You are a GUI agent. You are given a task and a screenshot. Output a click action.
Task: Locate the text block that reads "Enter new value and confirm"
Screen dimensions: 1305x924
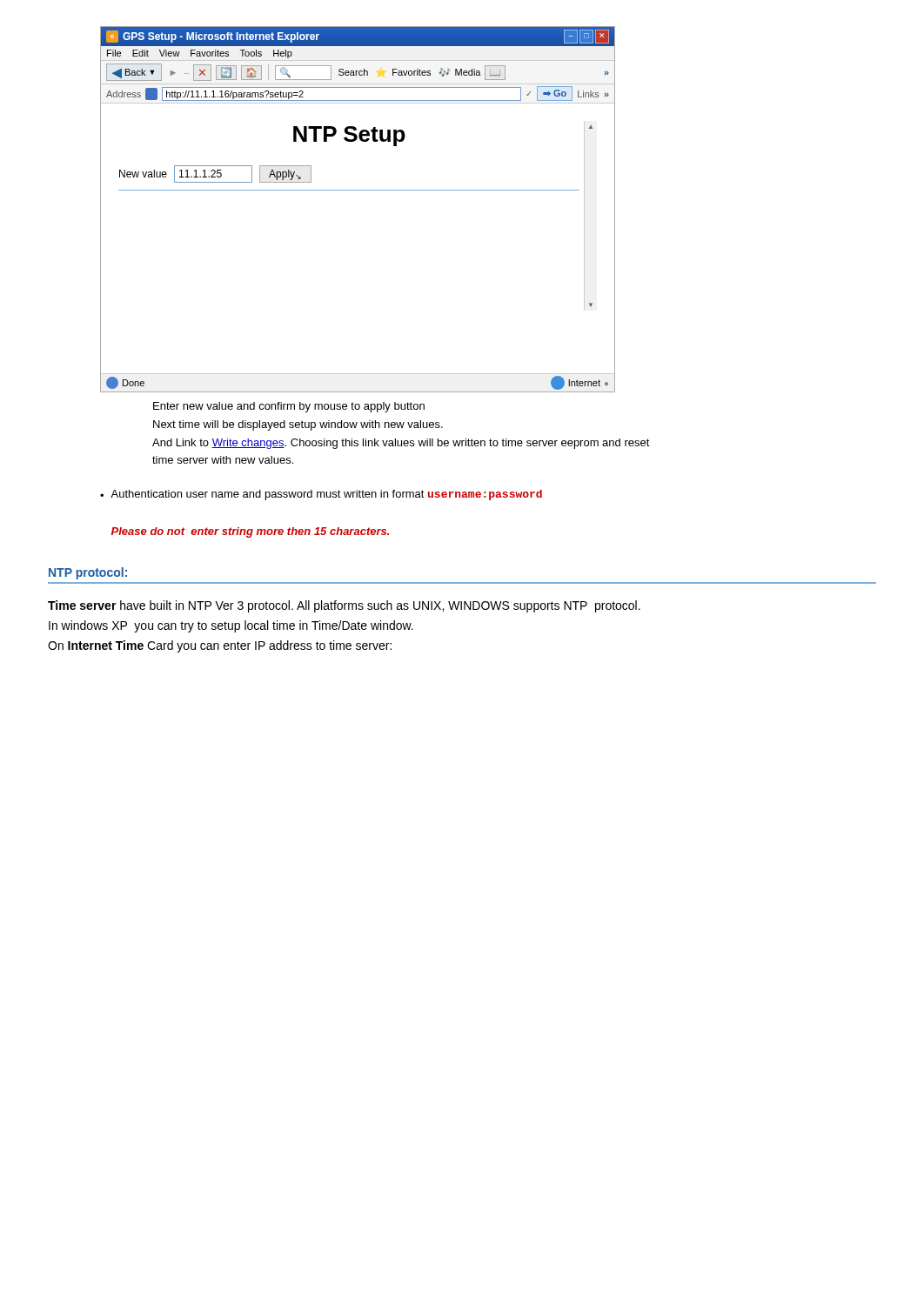401,433
